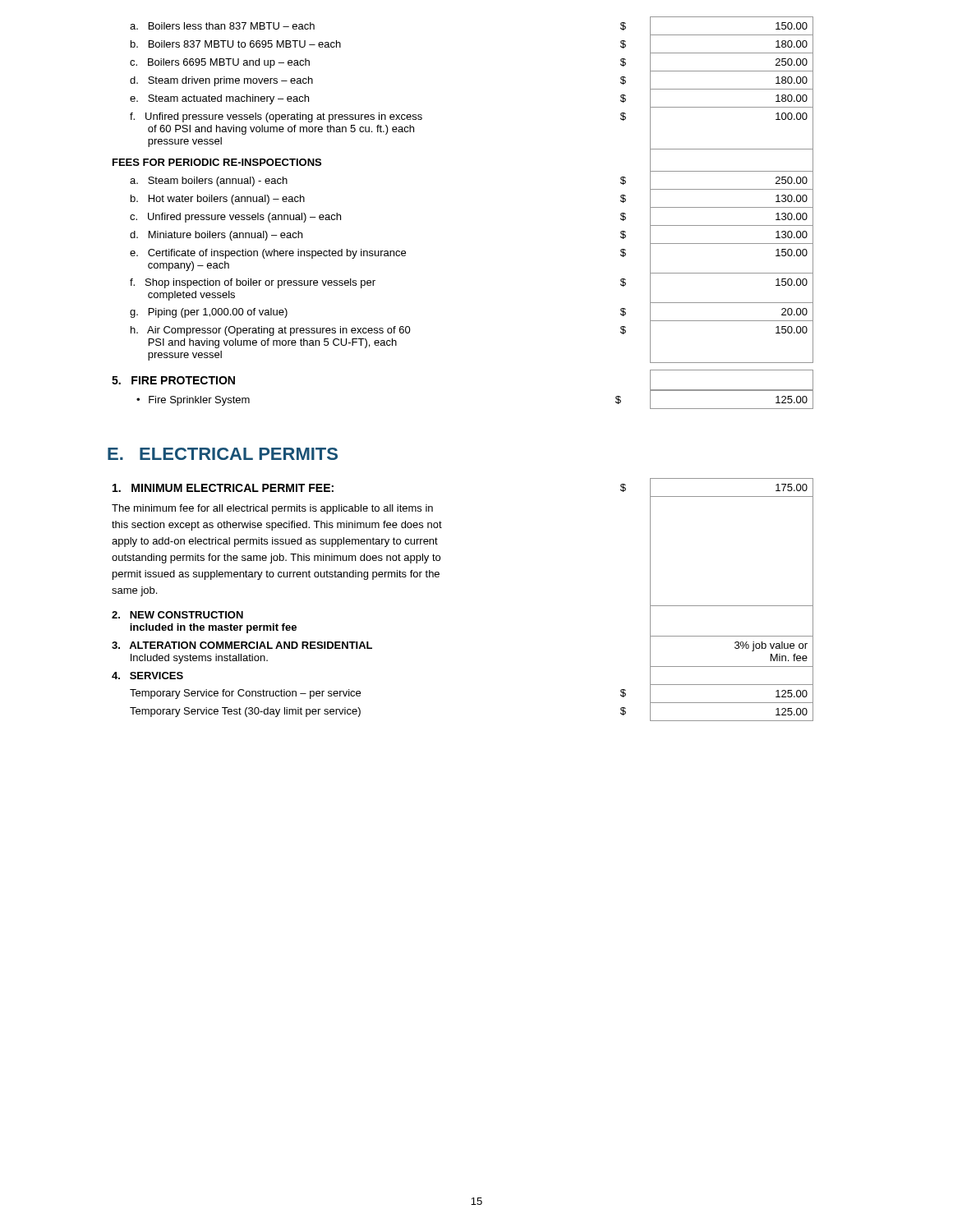This screenshot has width=953, height=1232.
Task: Find the block on this page that starts "• Fire Sprinkler System $"
Action: [175, 400]
